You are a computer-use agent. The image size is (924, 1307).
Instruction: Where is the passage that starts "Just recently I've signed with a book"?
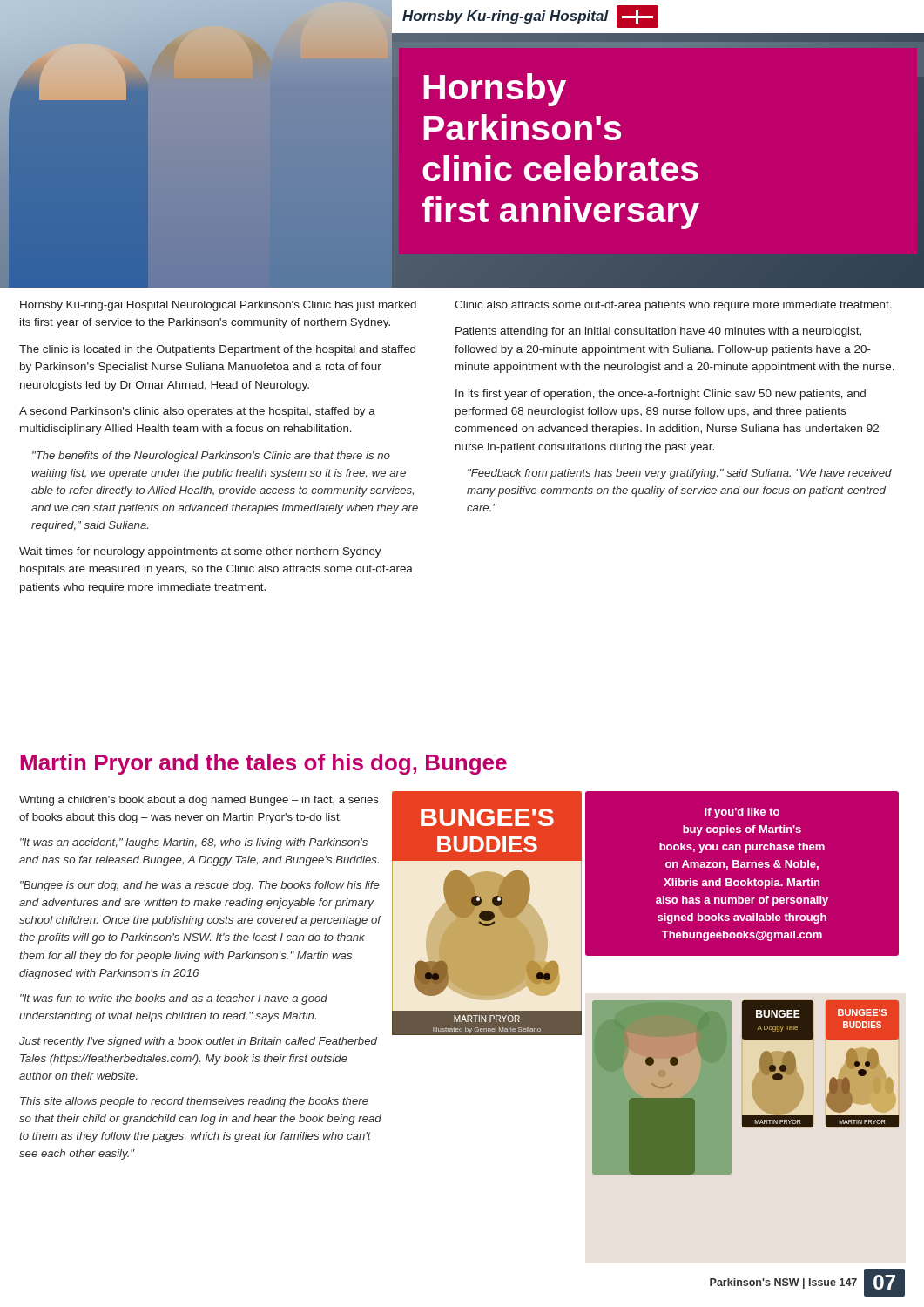click(198, 1058)
